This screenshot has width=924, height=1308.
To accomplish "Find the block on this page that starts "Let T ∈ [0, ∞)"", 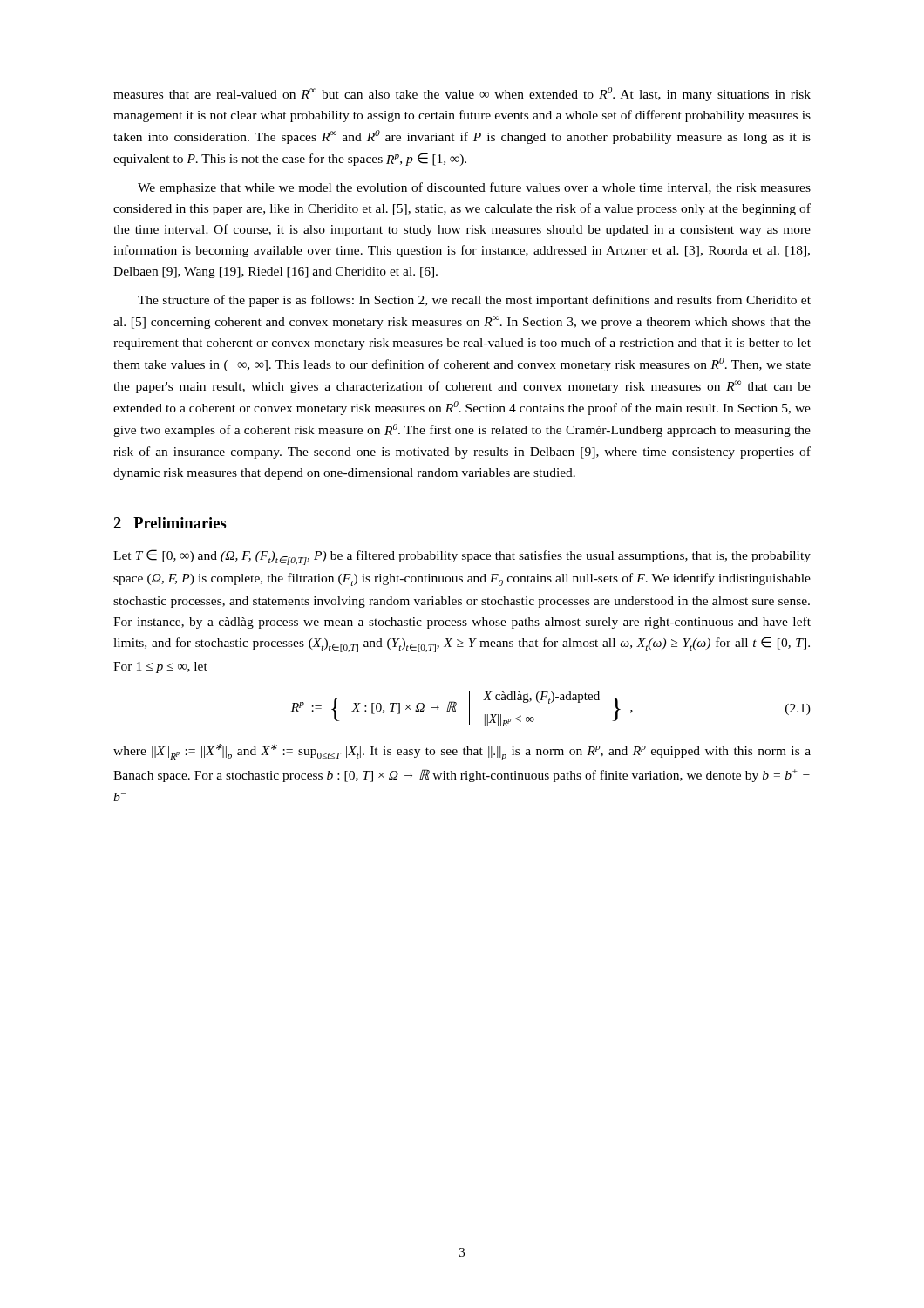I will coord(462,611).
